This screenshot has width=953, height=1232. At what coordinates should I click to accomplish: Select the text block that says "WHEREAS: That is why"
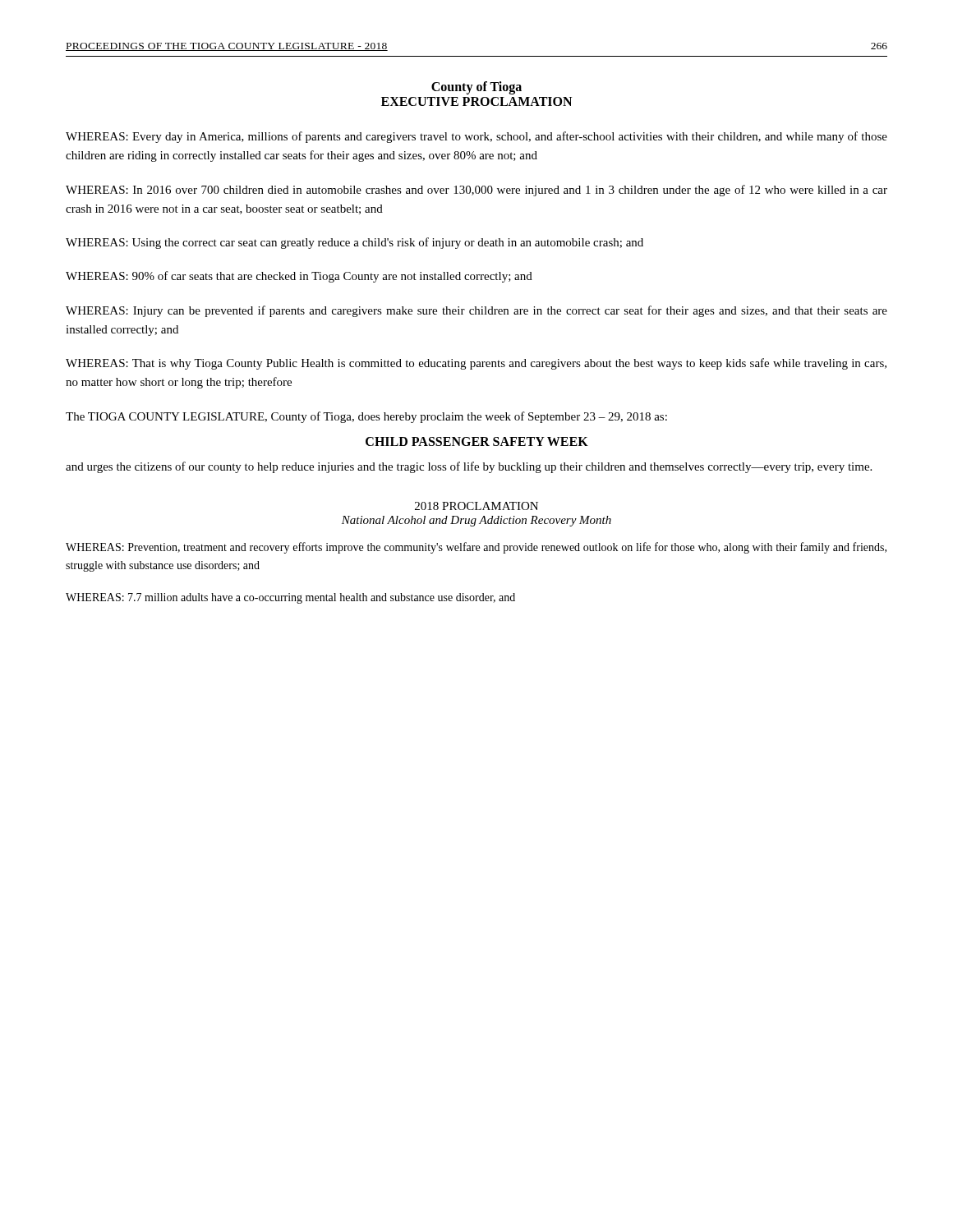tap(476, 373)
